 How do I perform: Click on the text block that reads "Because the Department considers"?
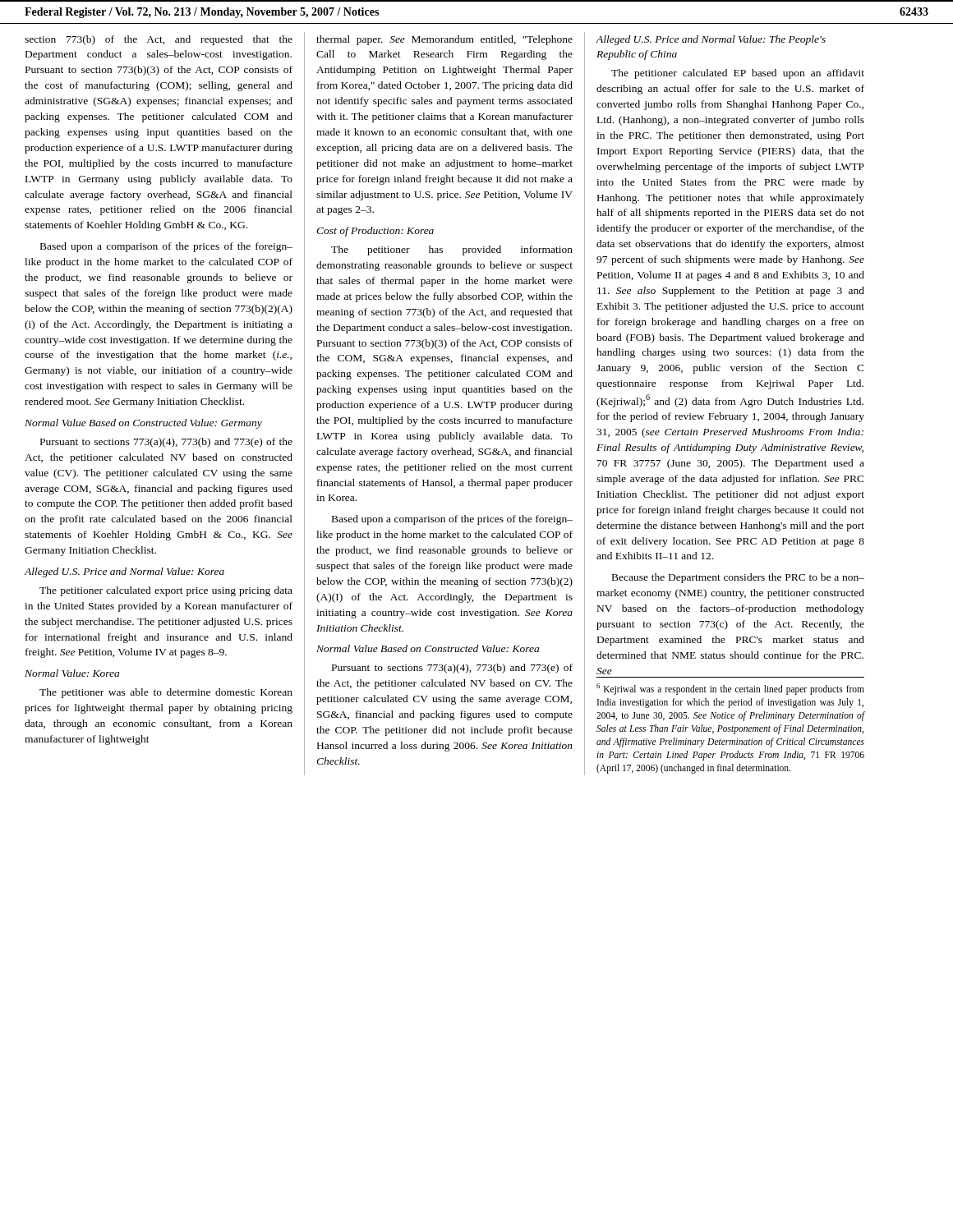[x=730, y=625]
